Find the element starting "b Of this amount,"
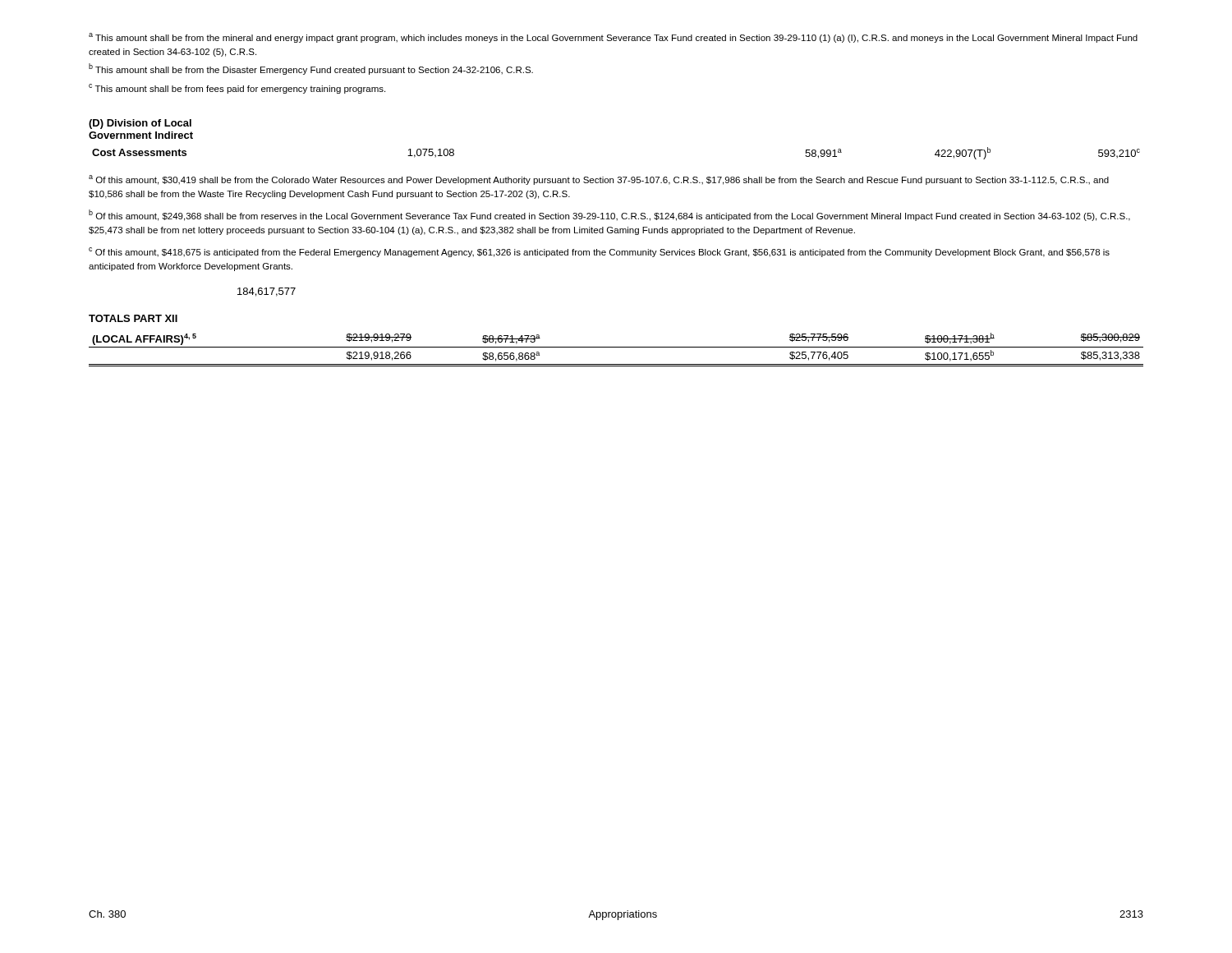This screenshot has height=953, width=1232. [616, 223]
